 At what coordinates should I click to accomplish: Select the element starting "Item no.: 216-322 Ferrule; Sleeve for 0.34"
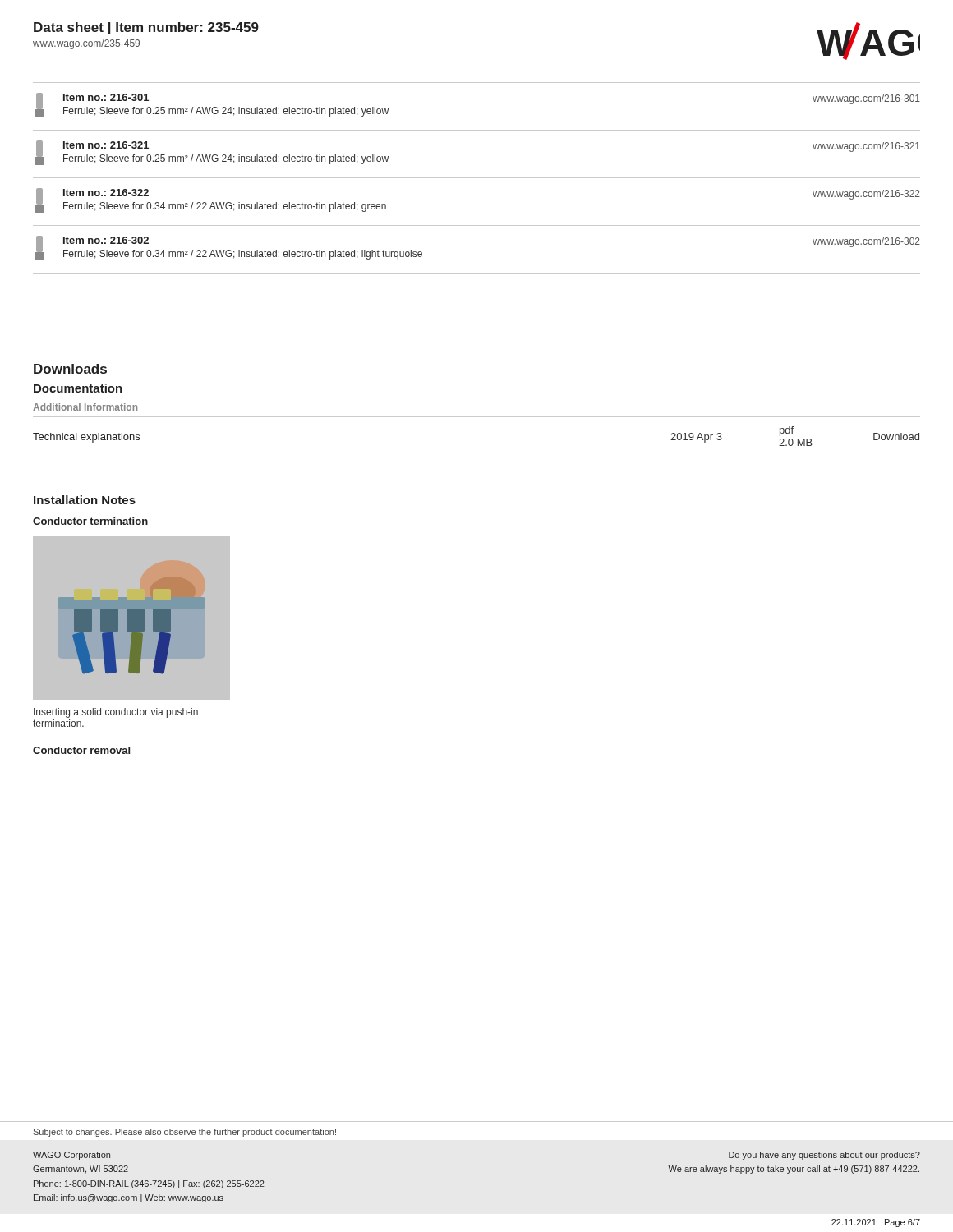[134, 202]
